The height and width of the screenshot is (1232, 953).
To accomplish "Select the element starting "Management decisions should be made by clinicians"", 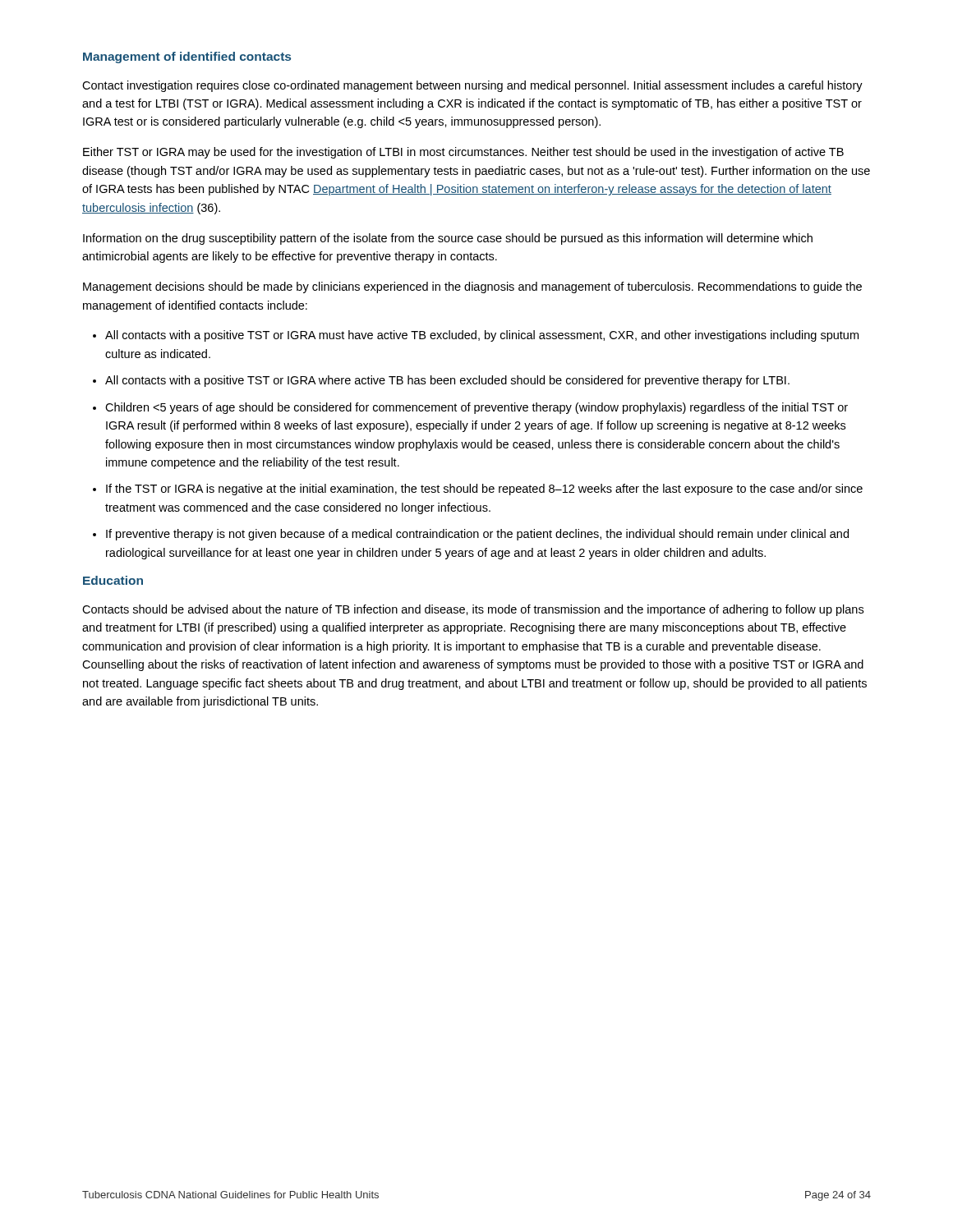I will coord(476,296).
